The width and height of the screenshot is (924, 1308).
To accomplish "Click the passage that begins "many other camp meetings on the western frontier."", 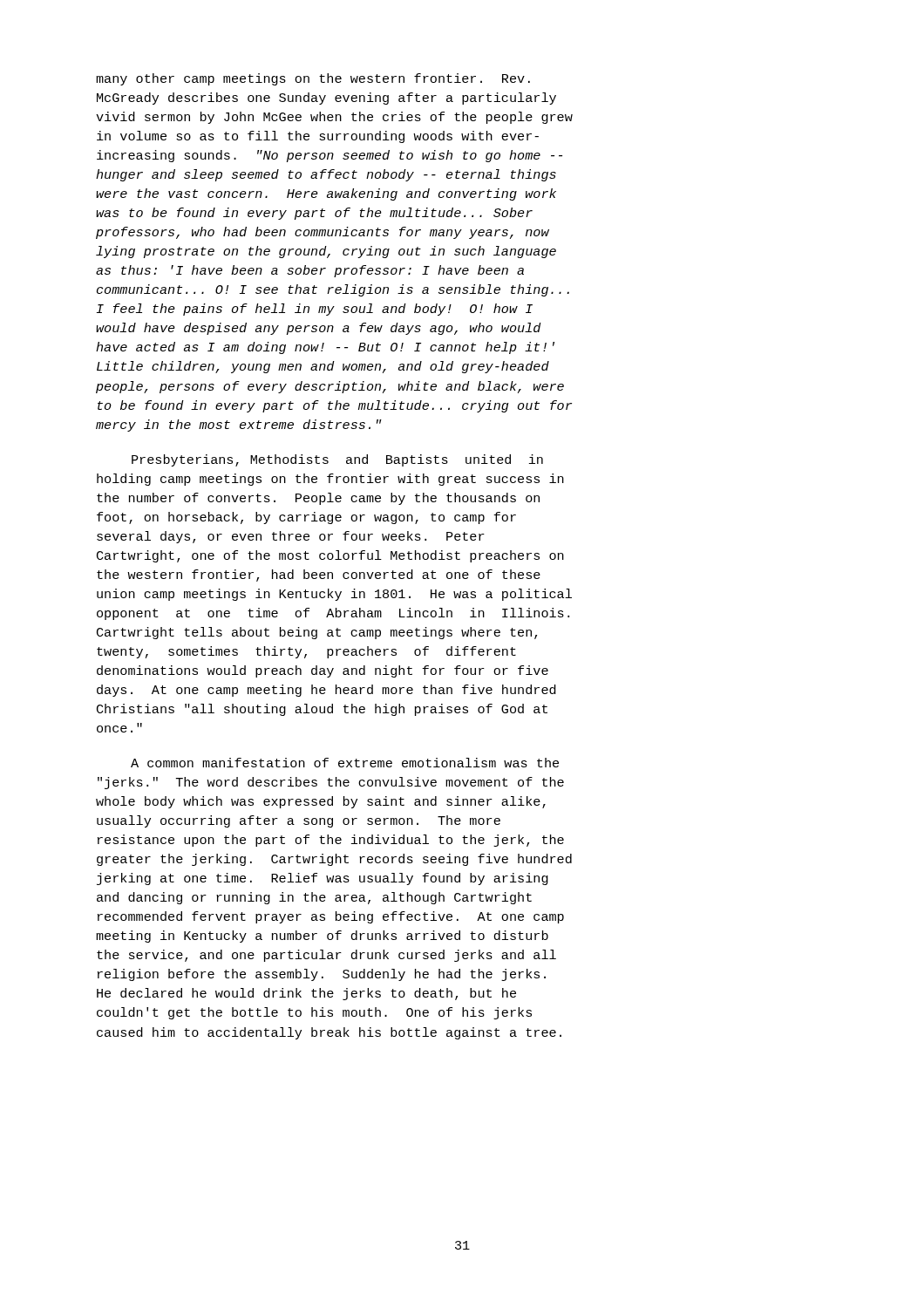I will pos(334,252).
